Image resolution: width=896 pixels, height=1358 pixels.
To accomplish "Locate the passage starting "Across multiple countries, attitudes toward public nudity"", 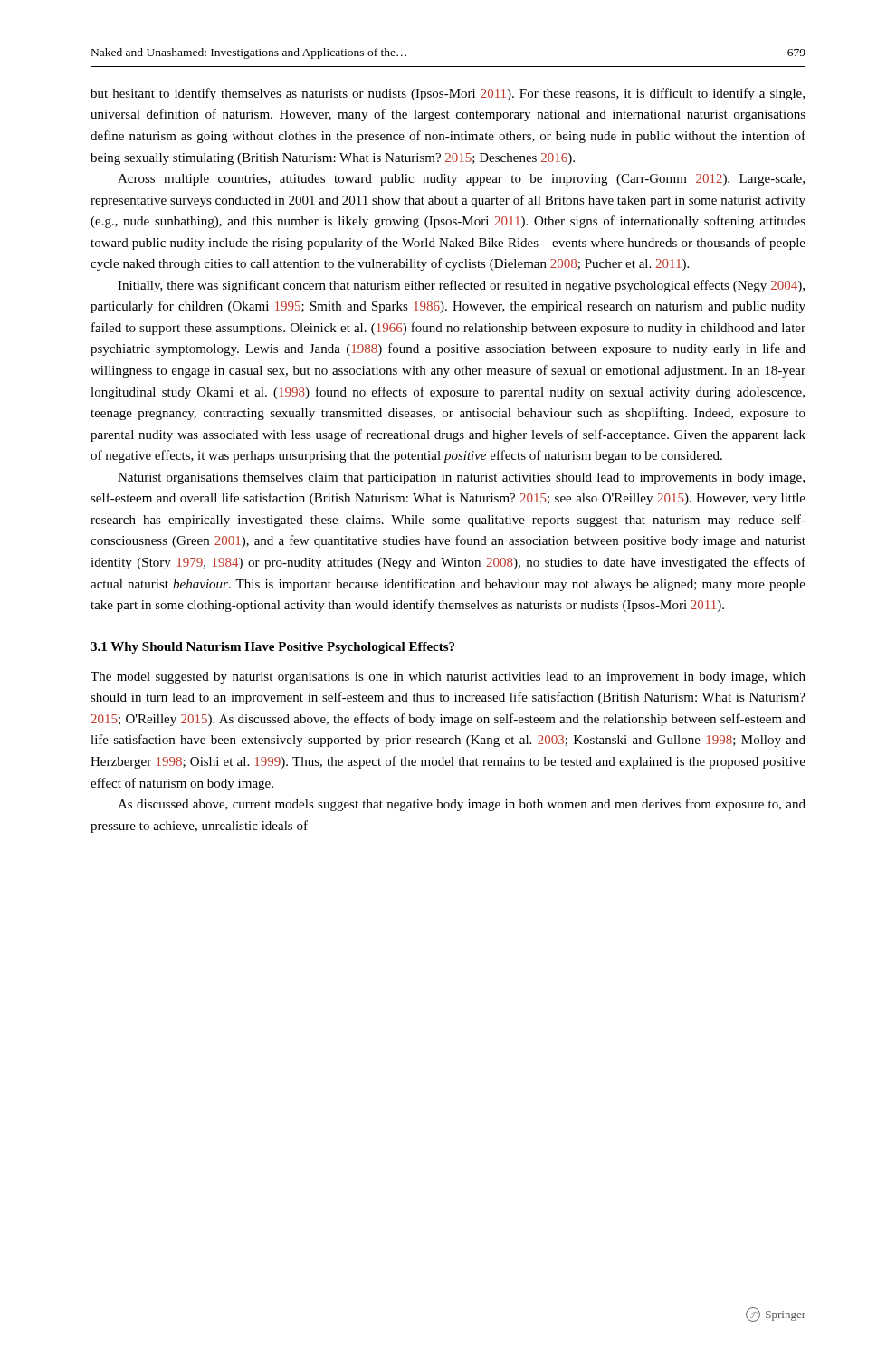I will tap(448, 222).
